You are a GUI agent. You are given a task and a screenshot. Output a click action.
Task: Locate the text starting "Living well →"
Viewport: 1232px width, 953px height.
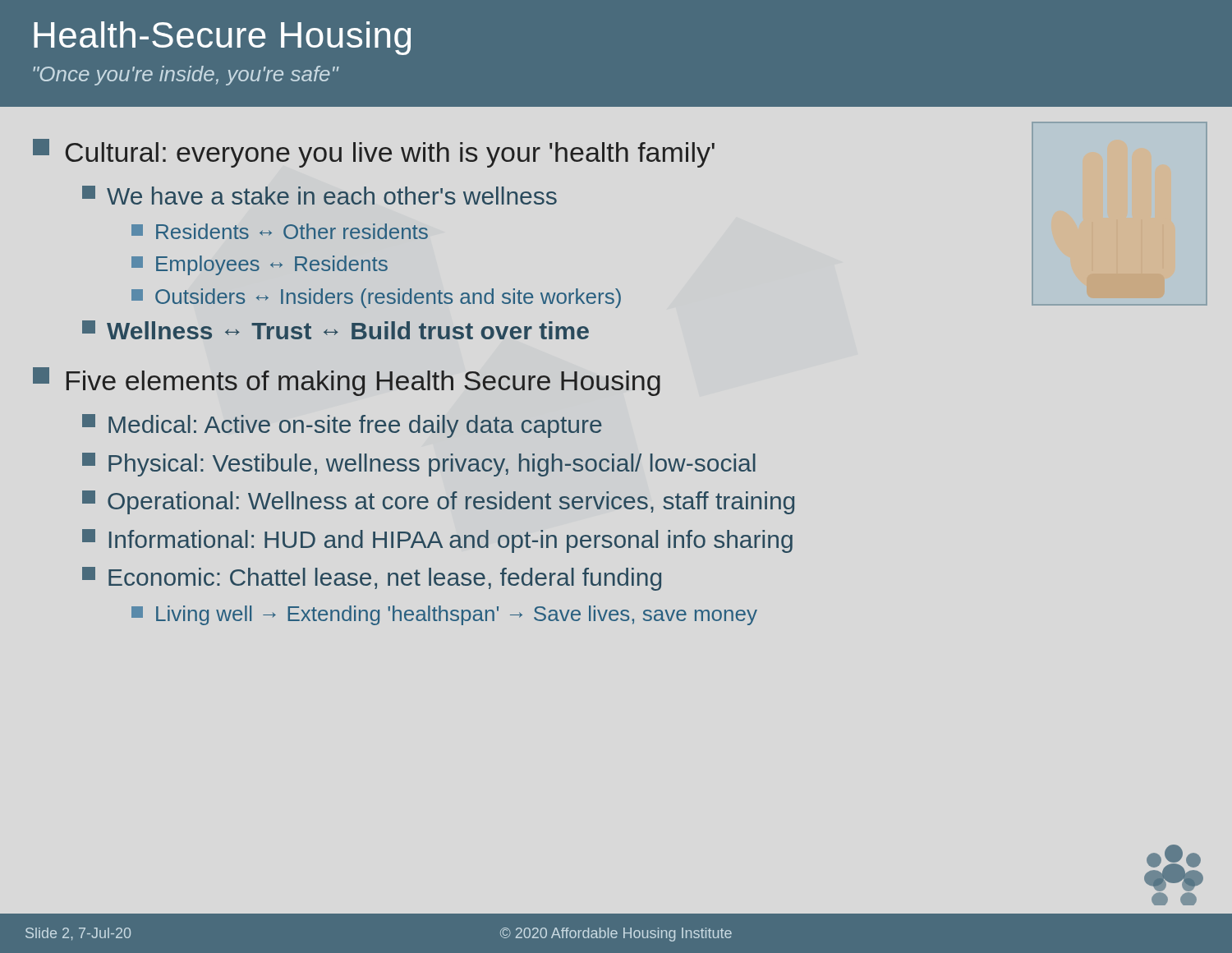click(444, 614)
